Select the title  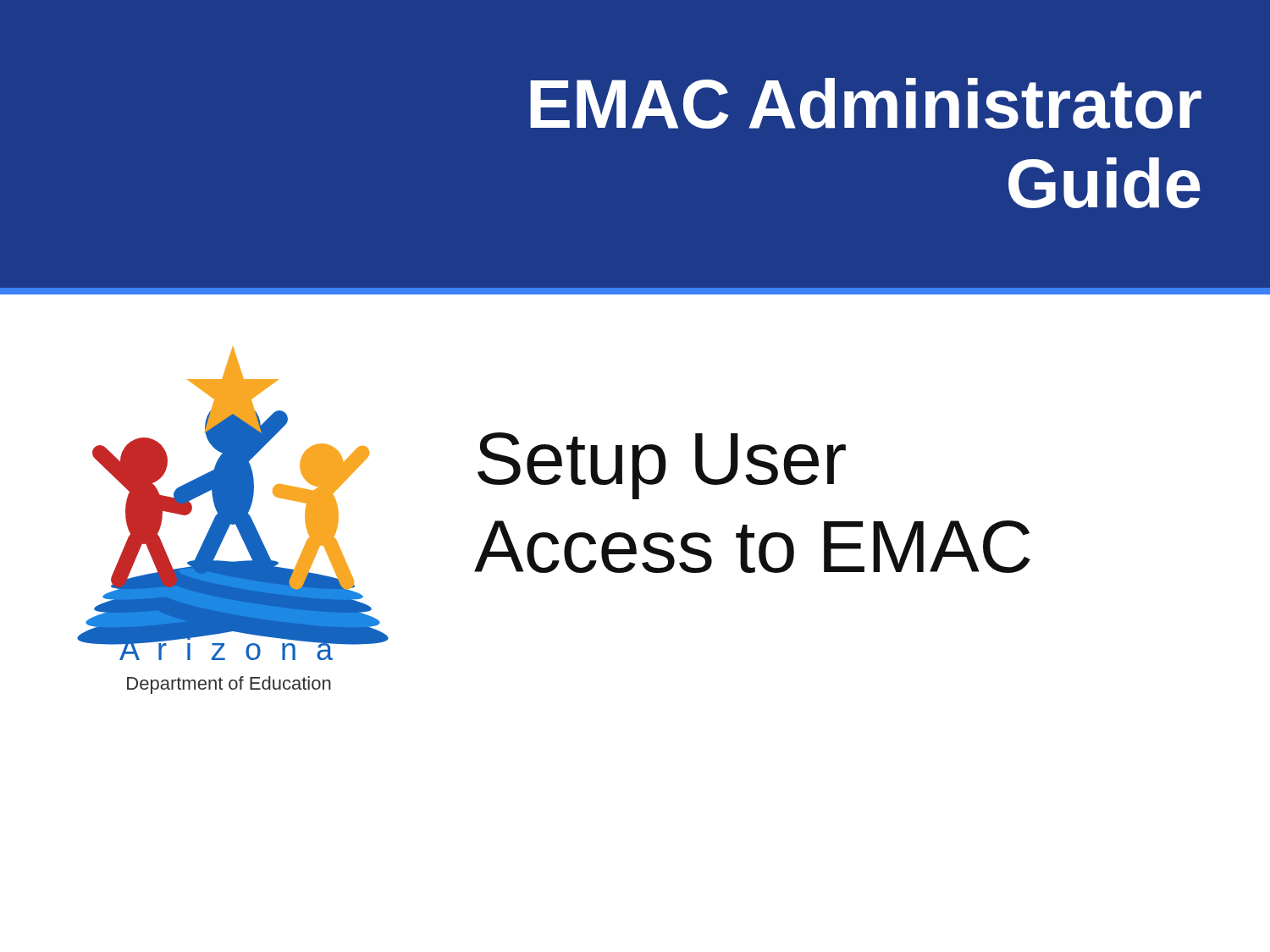coord(864,144)
